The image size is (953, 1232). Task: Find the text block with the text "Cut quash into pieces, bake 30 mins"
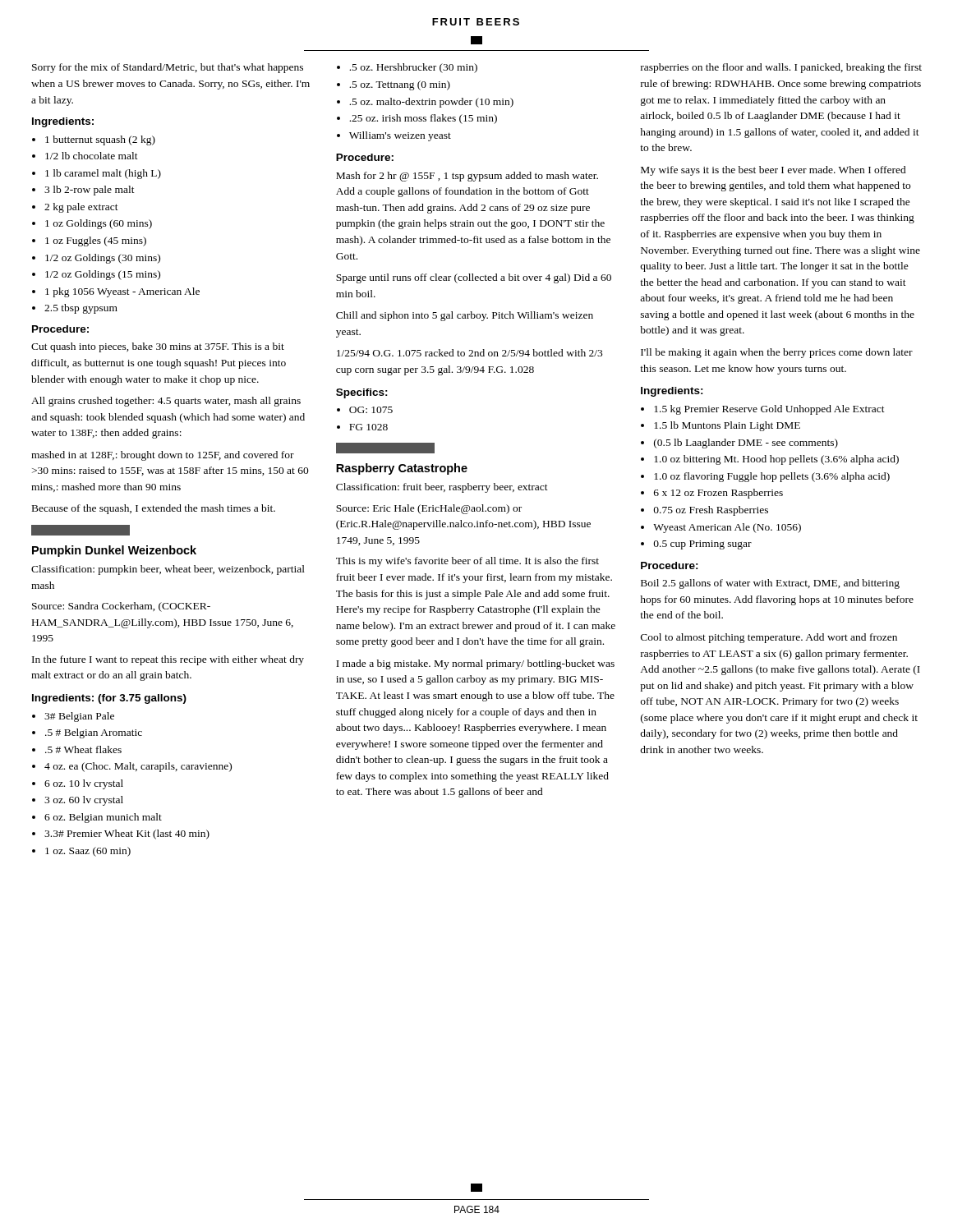pos(159,363)
